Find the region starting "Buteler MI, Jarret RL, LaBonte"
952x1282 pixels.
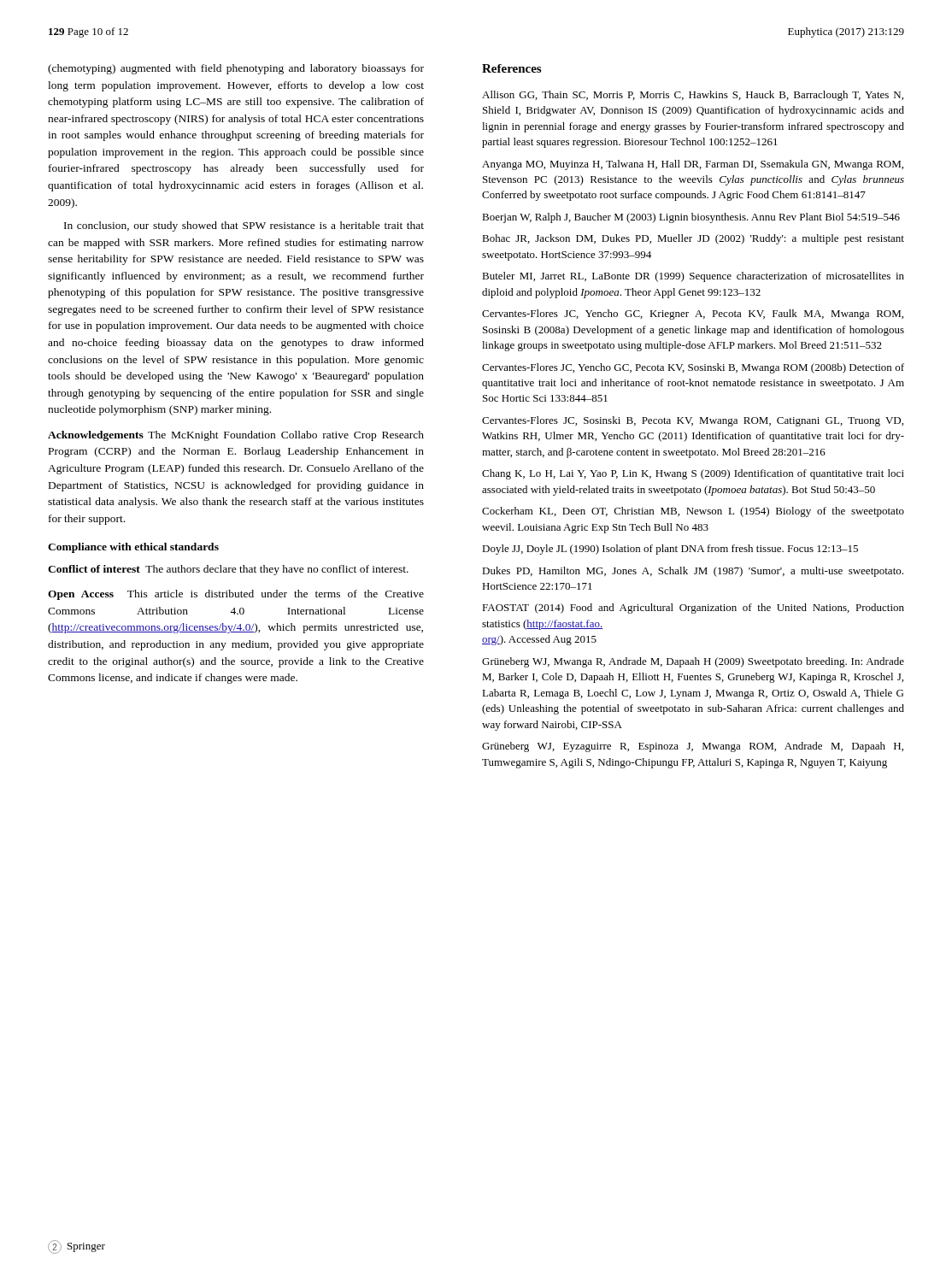pyautogui.click(x=693, y=284)
